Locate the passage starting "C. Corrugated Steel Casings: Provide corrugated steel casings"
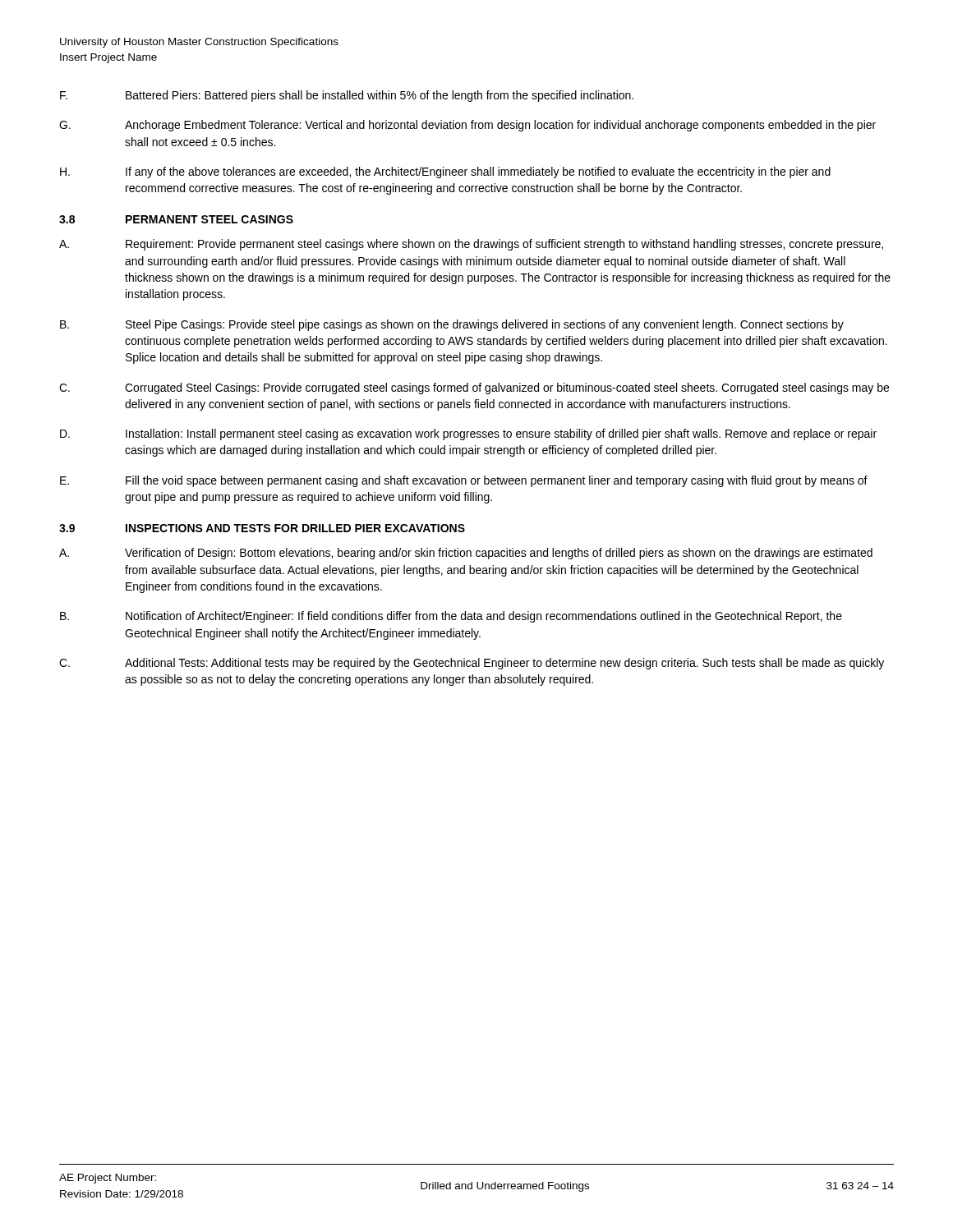The height and width of the screenshot is (1232, 953). (x=476, y=396)
